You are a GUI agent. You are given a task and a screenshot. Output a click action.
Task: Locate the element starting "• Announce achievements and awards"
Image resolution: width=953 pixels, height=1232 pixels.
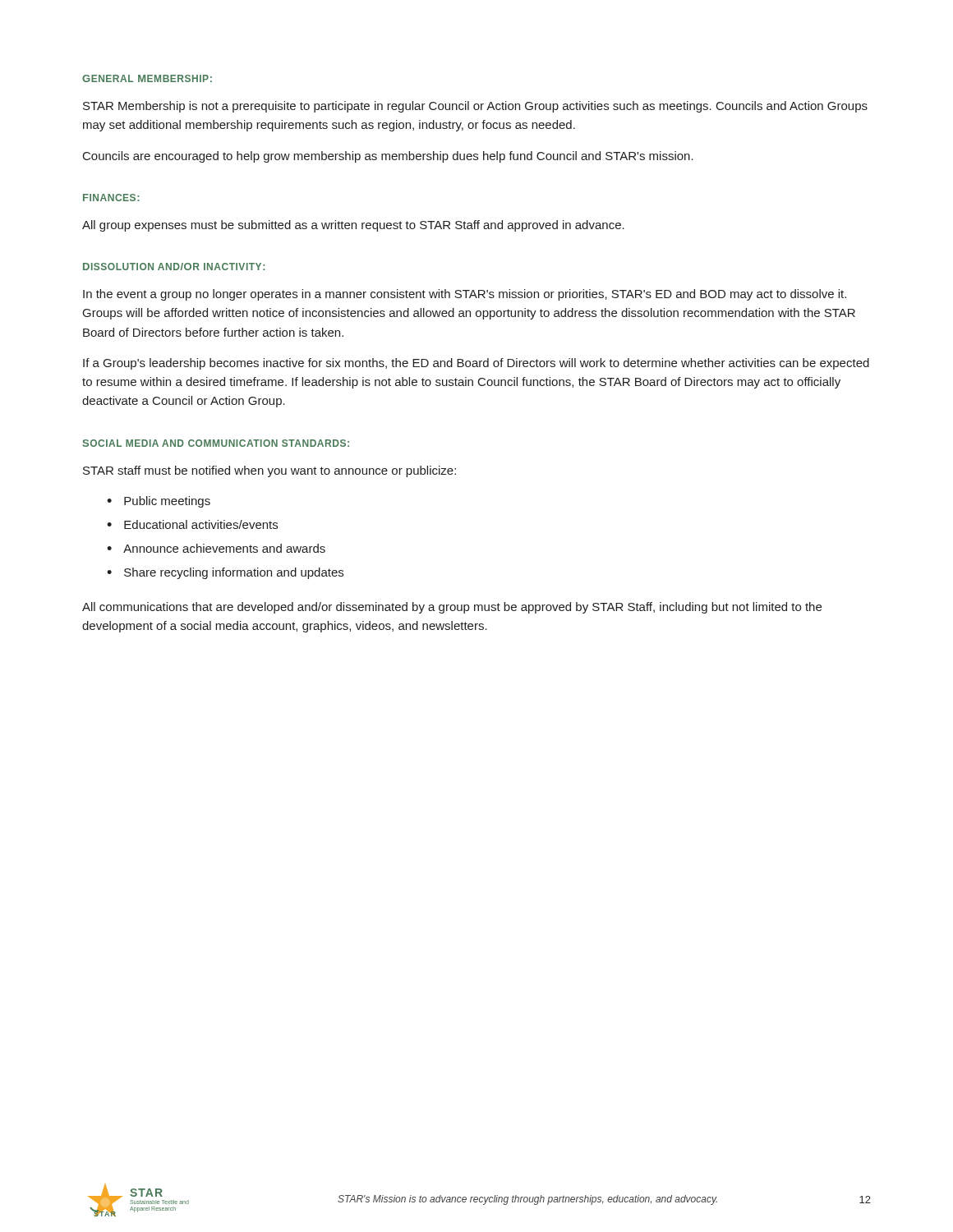[x=216, y=549]
